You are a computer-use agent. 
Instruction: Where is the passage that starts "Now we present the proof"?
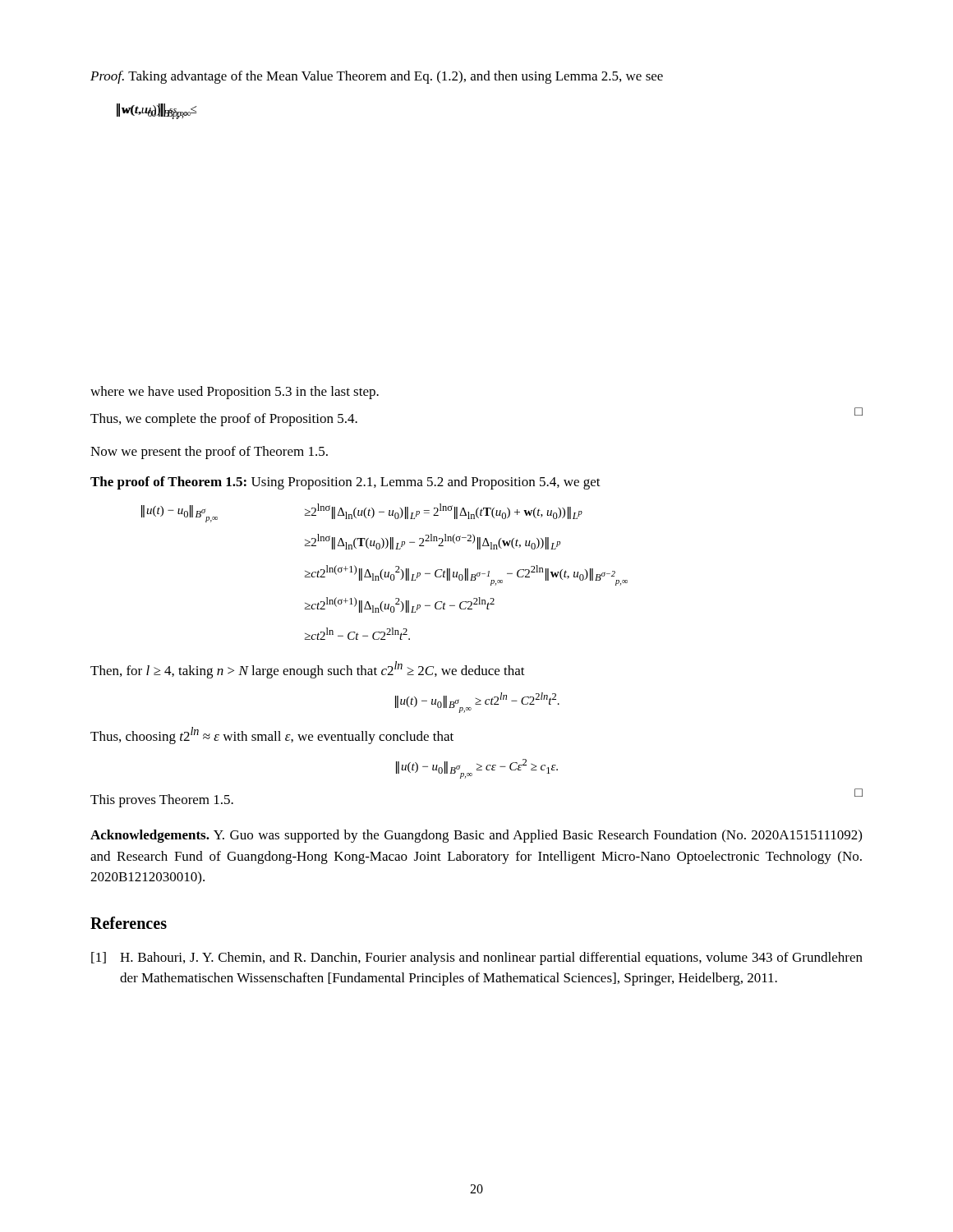coord(210,451)
